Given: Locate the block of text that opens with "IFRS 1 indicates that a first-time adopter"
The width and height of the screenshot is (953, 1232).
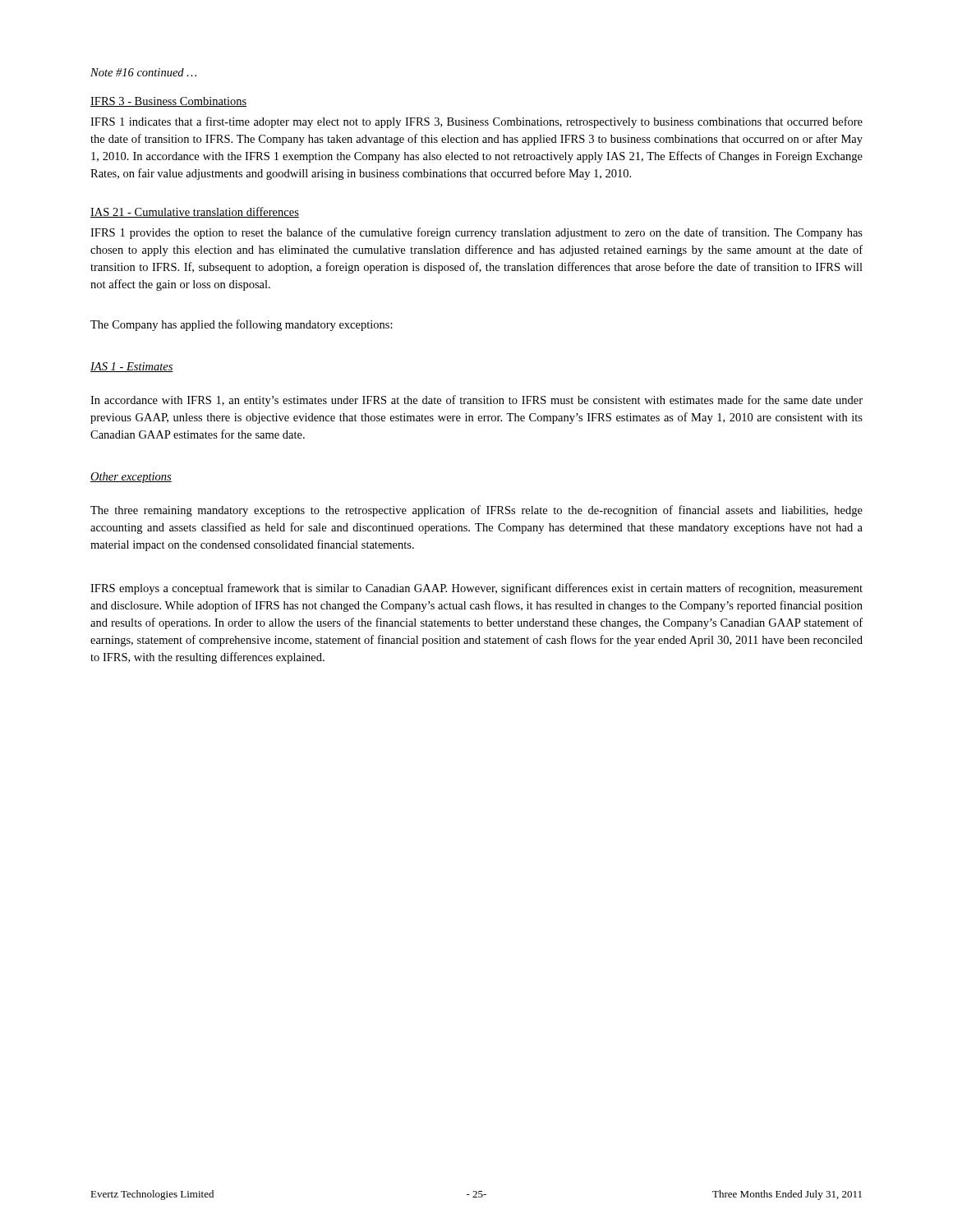Looking at the screenshot, I should click(x=476, y=147).
